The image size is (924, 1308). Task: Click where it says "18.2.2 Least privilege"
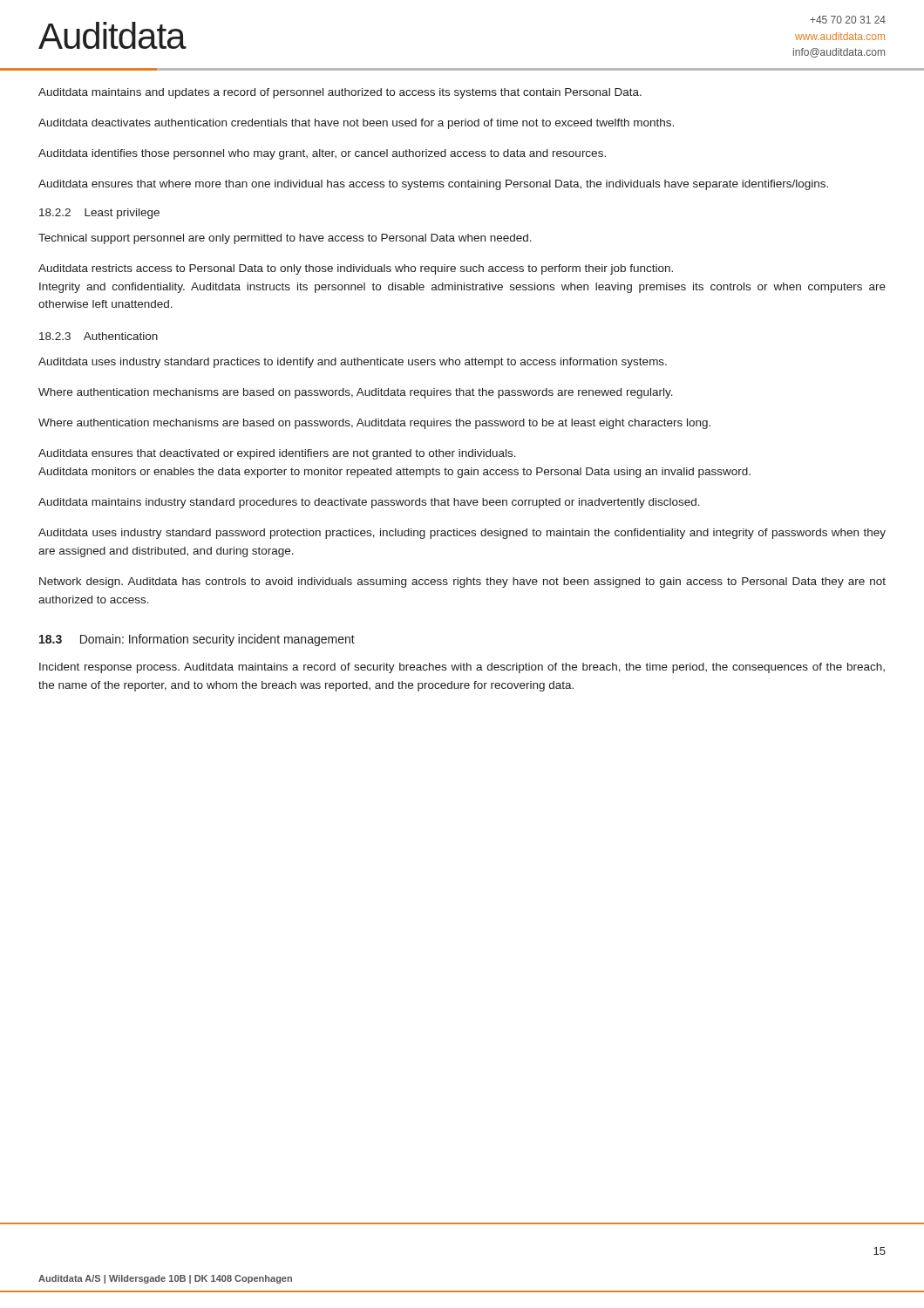tap(99, 212)
